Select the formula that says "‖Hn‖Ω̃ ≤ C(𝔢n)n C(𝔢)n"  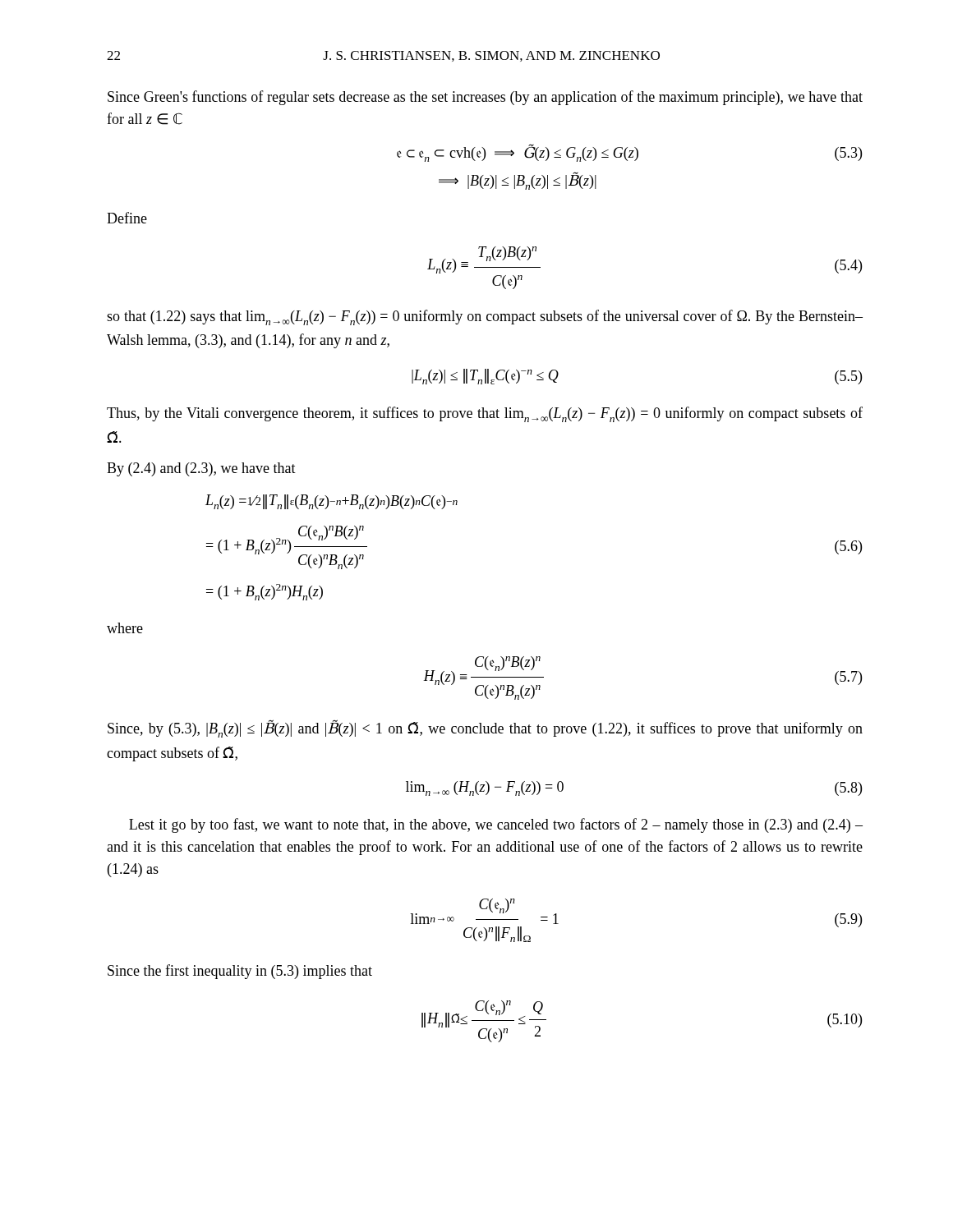click(493, 1021)
